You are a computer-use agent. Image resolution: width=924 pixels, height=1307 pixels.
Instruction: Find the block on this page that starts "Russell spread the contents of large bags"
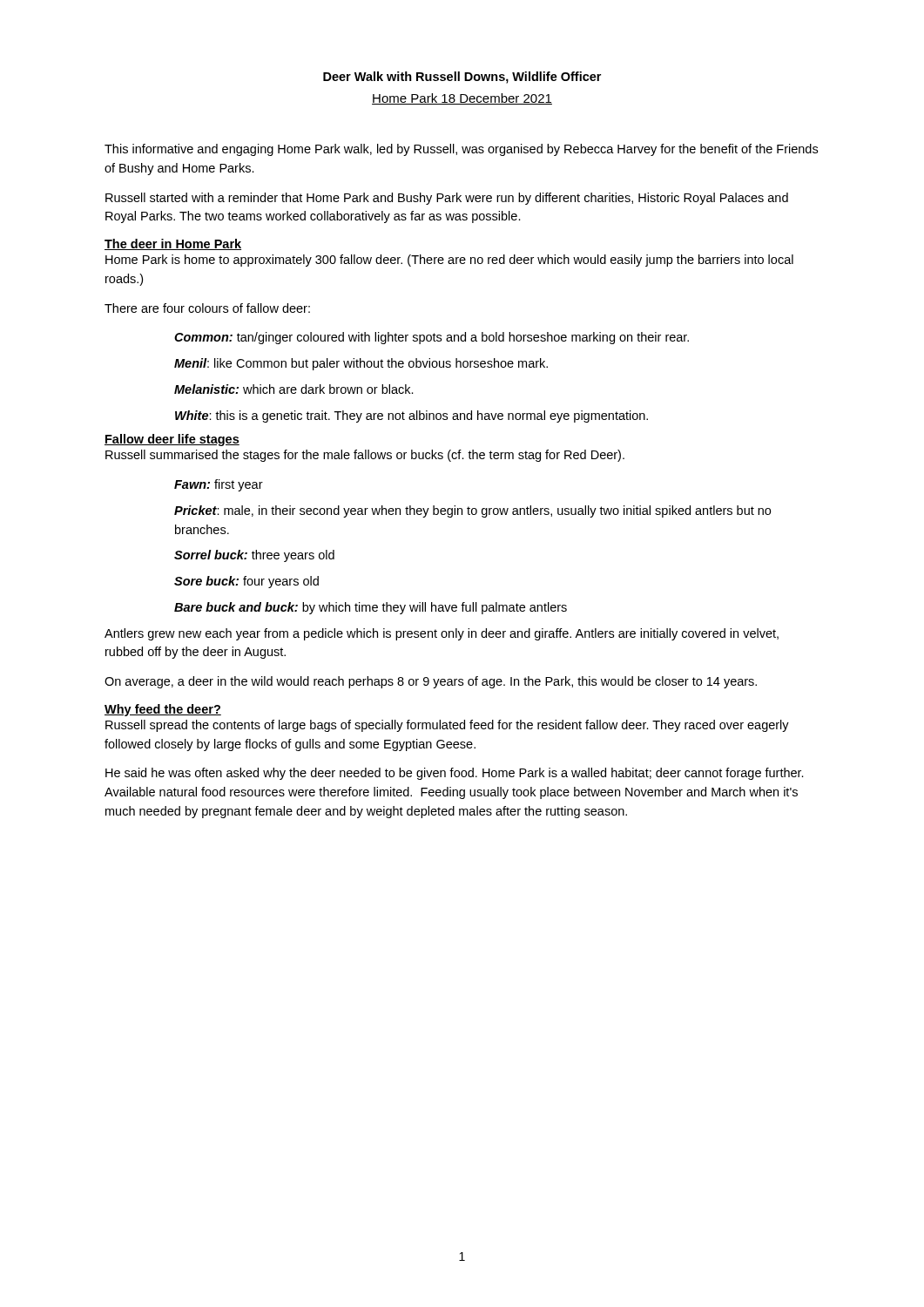point(462,735)
